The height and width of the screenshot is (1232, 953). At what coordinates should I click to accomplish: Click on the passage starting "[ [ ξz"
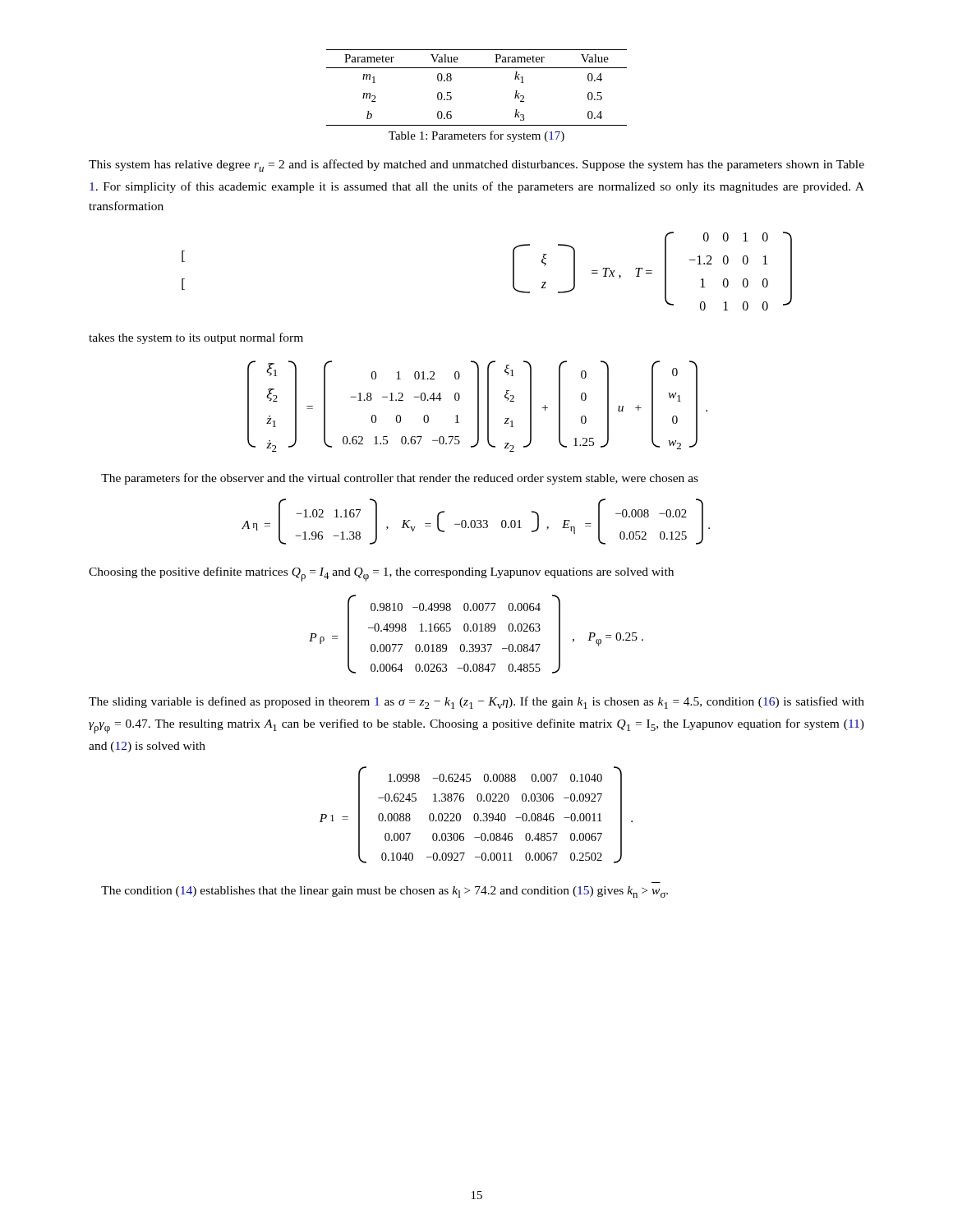point(476,272)
